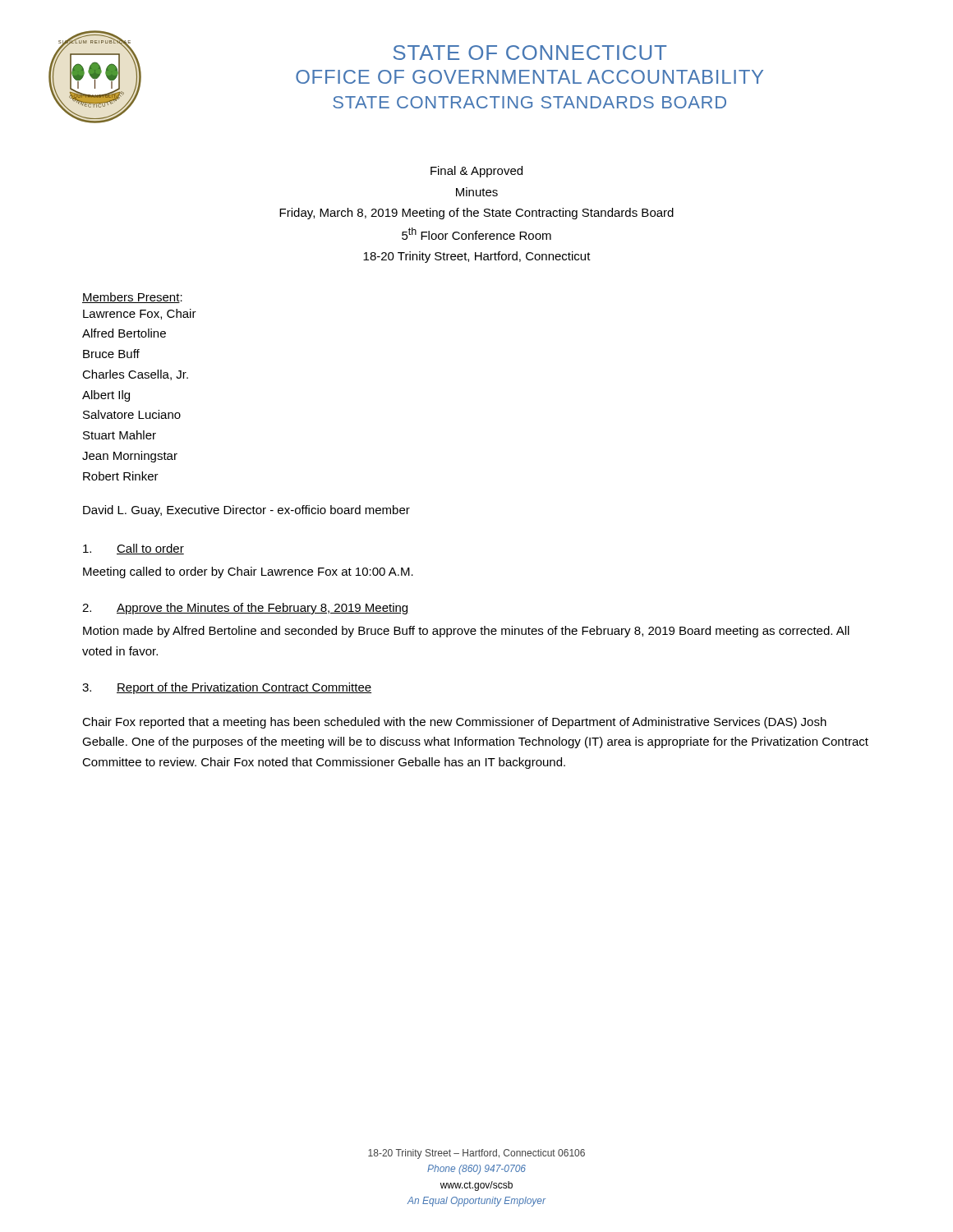Select the text block starting "Chair Fox reported that a meeting has"
The image size is (953, 1232).
pyautogui.click(x=475, y=741)
